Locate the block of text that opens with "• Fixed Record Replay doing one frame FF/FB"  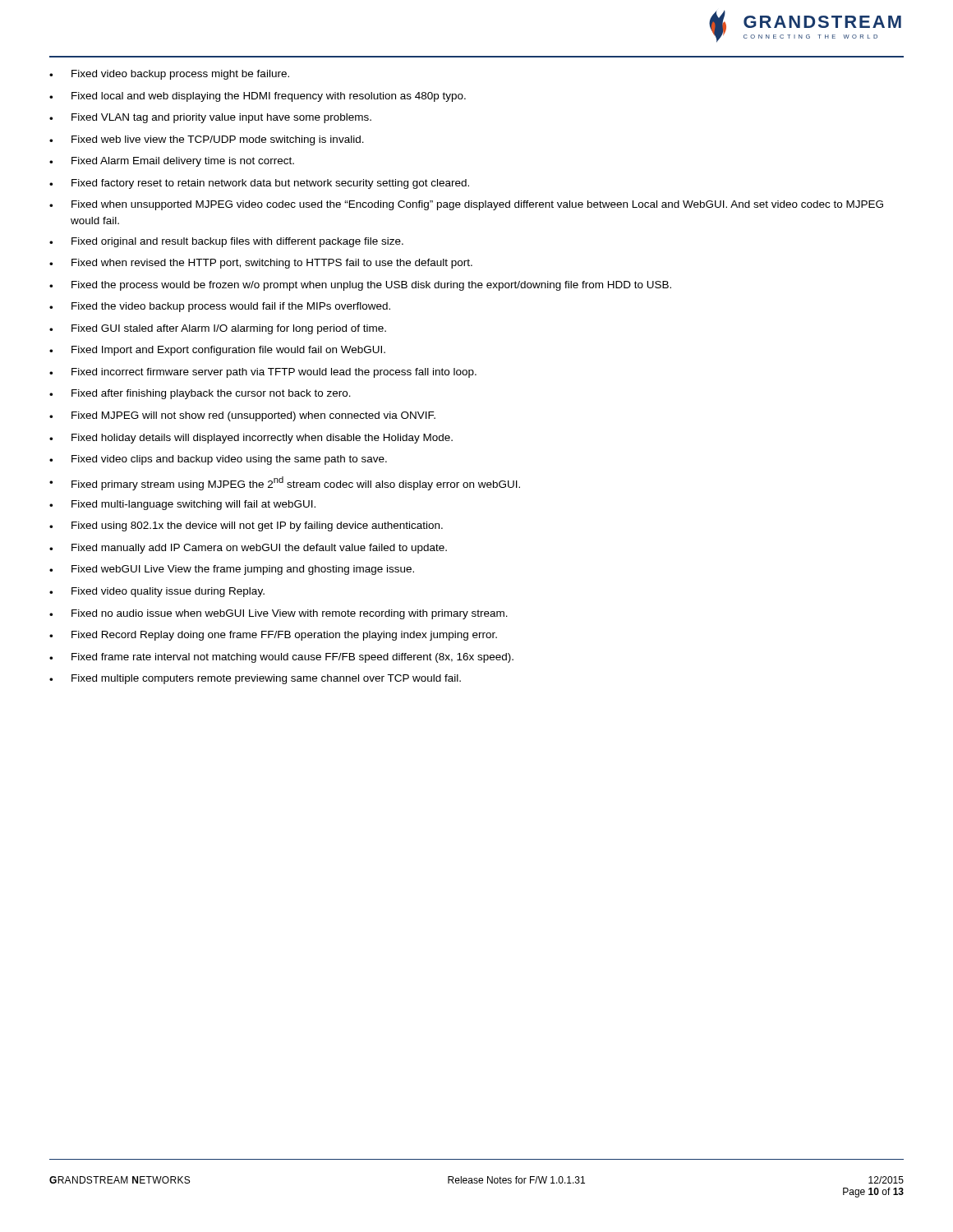pyautogui.click(x=274, y=636)
